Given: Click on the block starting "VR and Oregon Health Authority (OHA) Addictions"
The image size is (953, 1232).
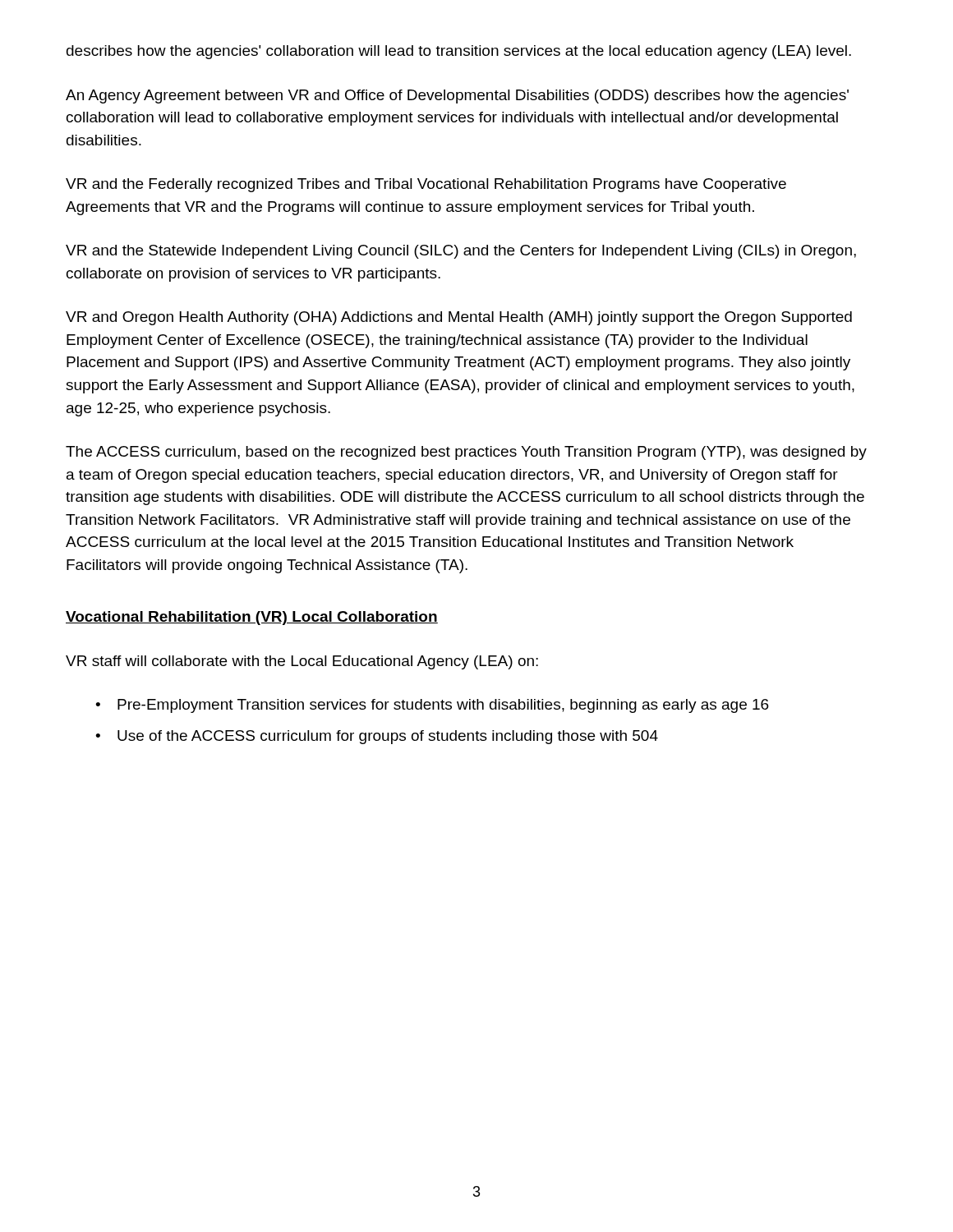Looking at the screenshot, I should pyautogui.click(x=460, y=362).
